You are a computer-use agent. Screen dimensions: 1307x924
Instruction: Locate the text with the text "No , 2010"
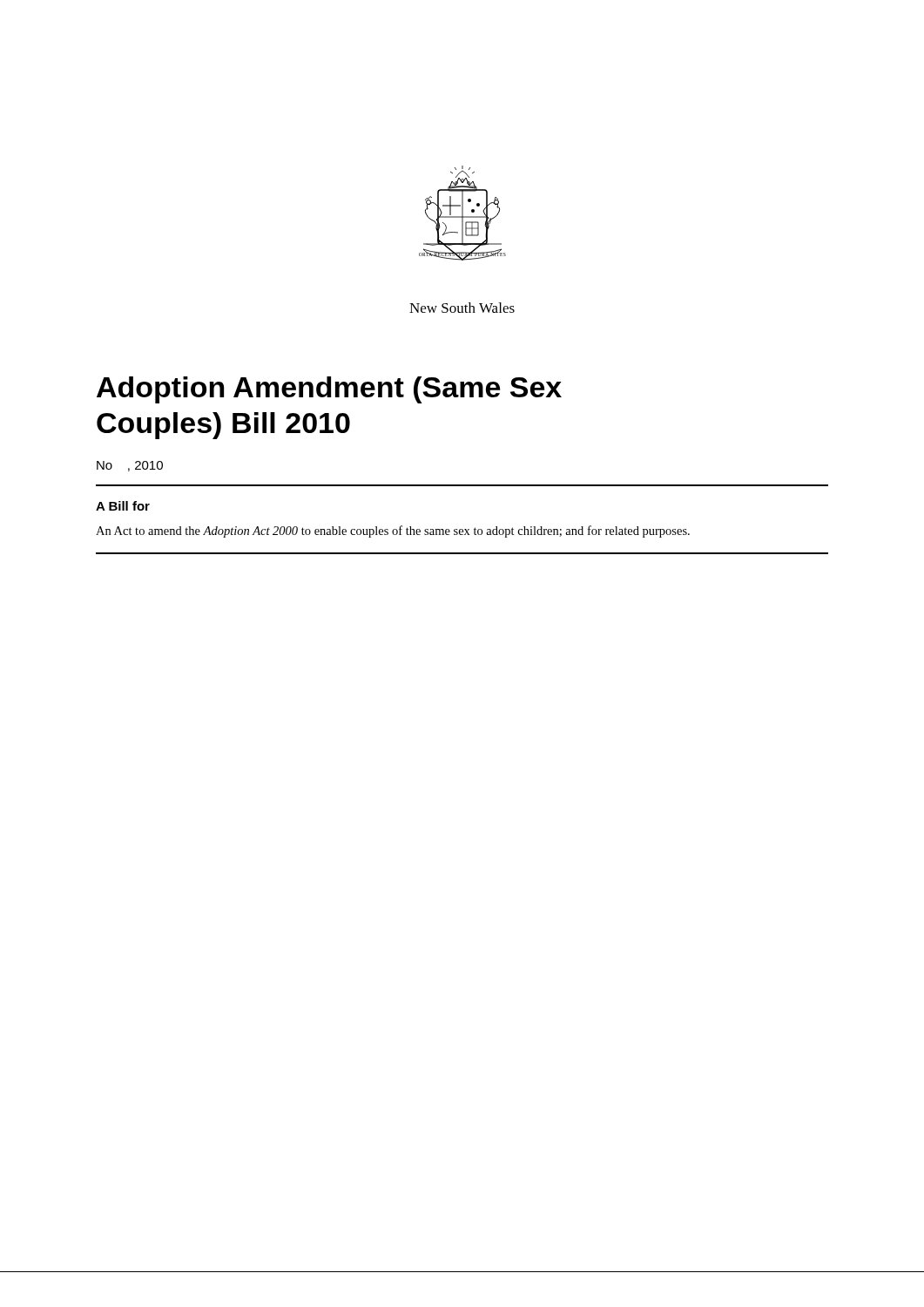click(x=130, y=465)
